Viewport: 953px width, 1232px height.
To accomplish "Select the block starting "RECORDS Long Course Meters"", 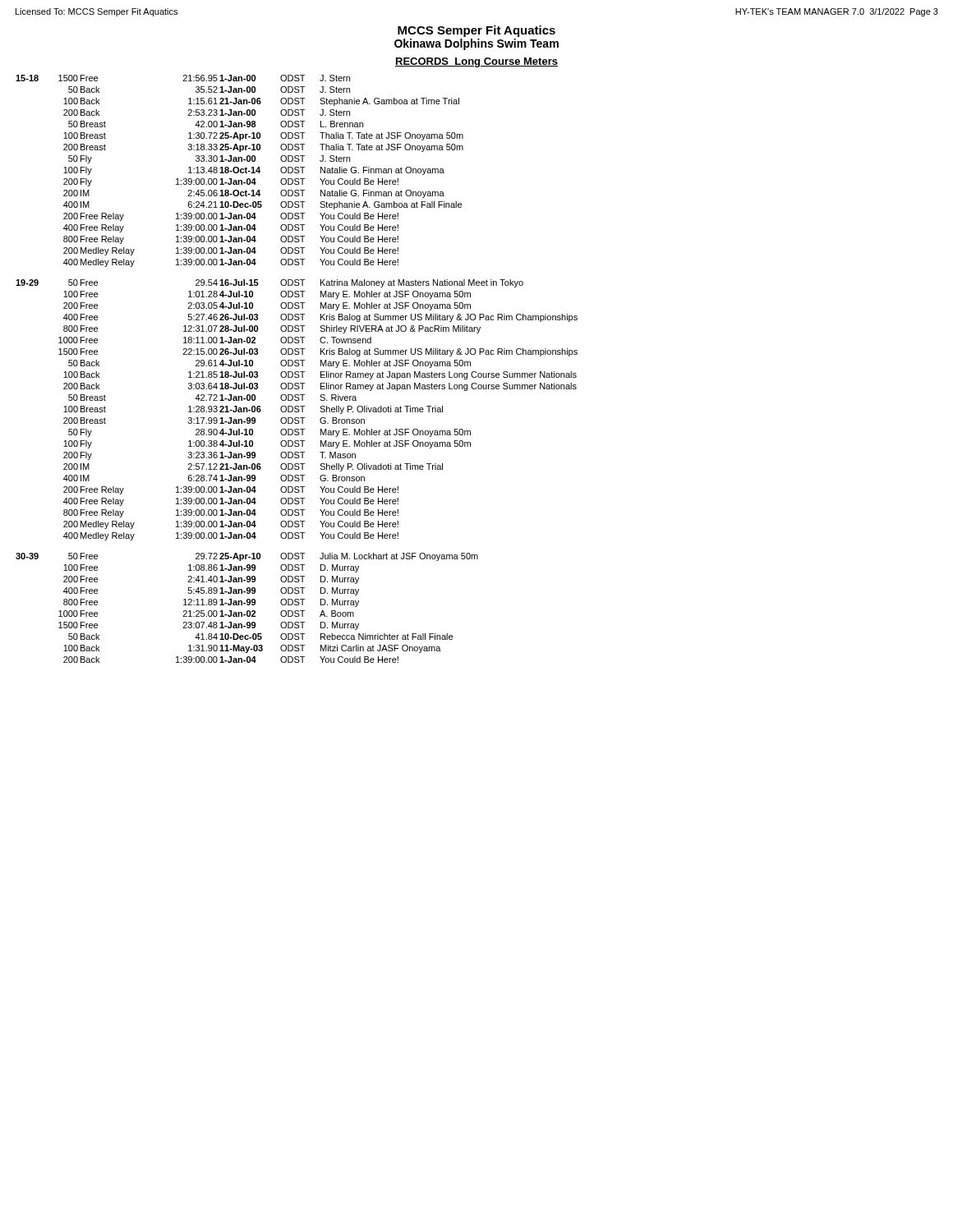I will click(x=476, y=61).
